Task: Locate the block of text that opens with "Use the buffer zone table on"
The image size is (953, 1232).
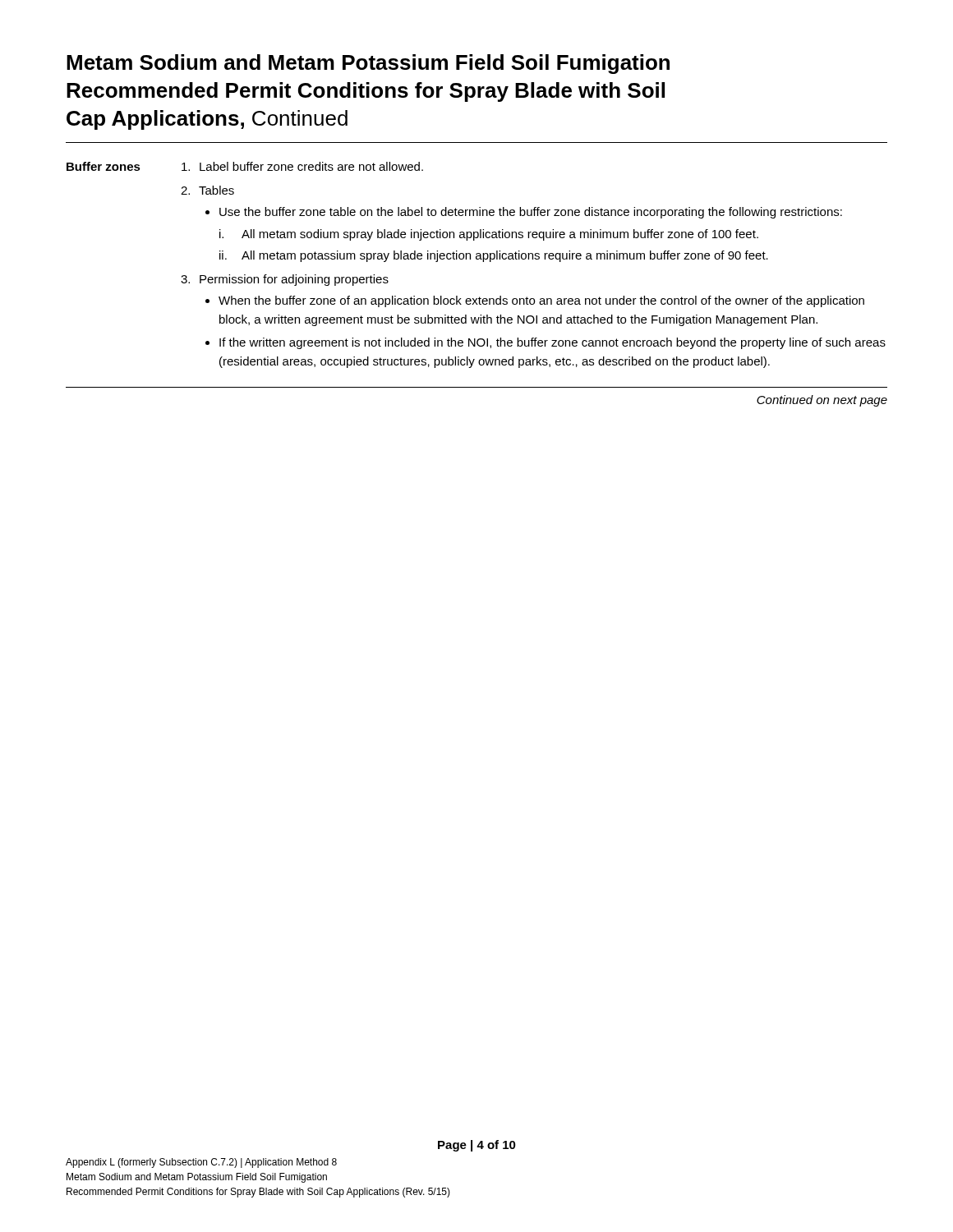Action: pos(553,235)
